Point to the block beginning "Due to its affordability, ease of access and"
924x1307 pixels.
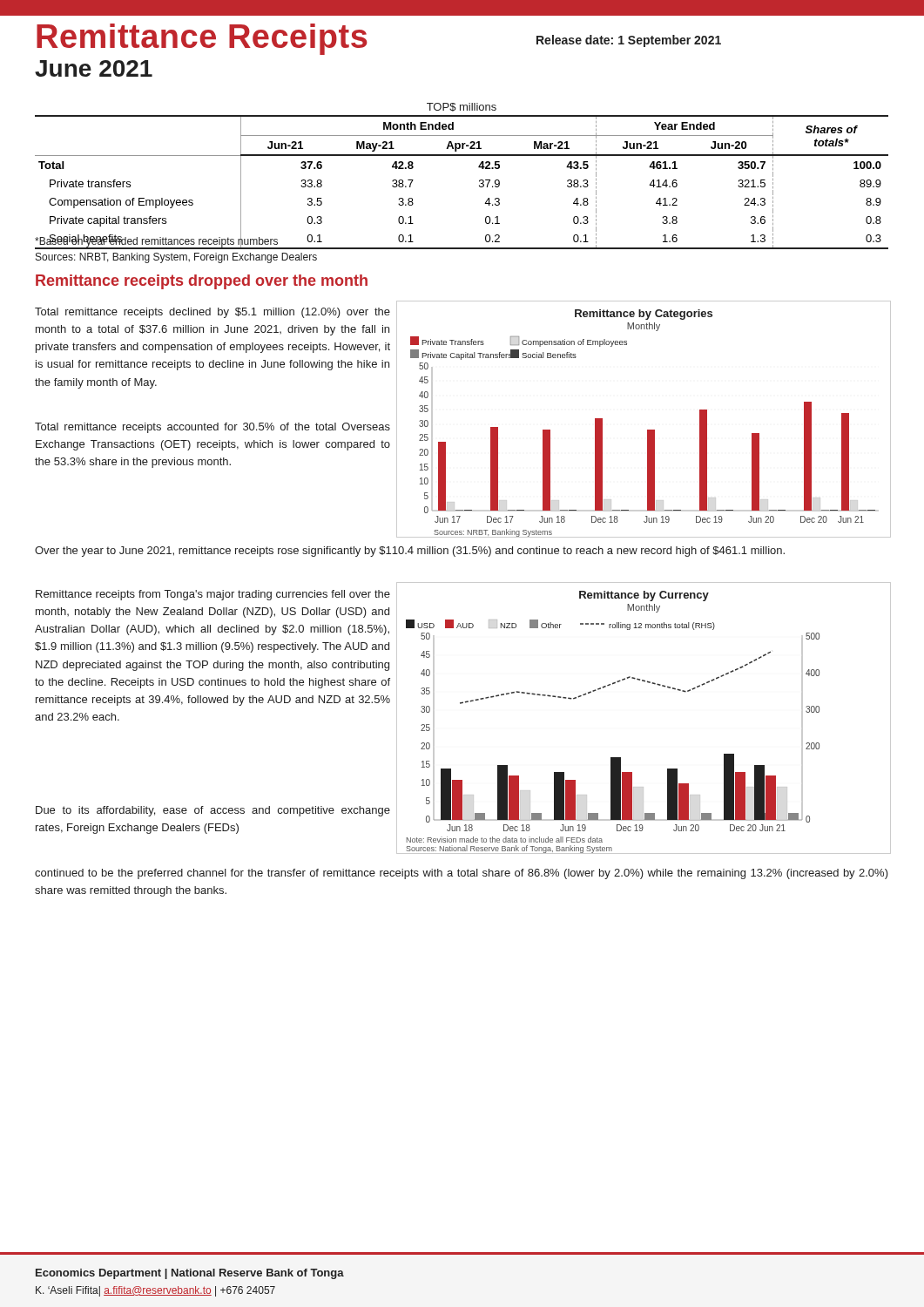tap(212, 819)
